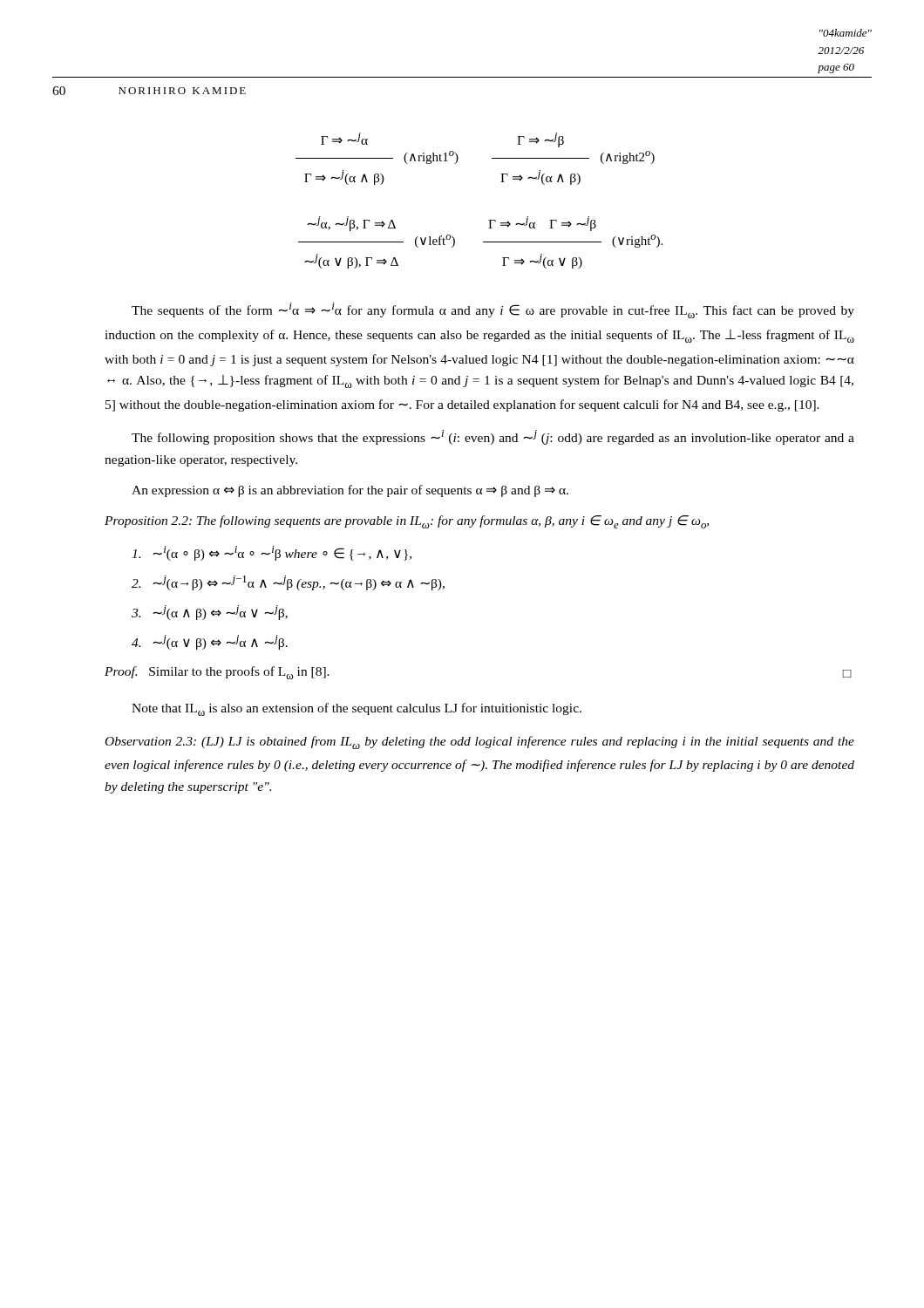Image resolution: width=924 pixels, height=1308 pixels.
Task: Point to the element starting "The following proposition shows that the expressions ∼i"
Action: coord(479,446)
